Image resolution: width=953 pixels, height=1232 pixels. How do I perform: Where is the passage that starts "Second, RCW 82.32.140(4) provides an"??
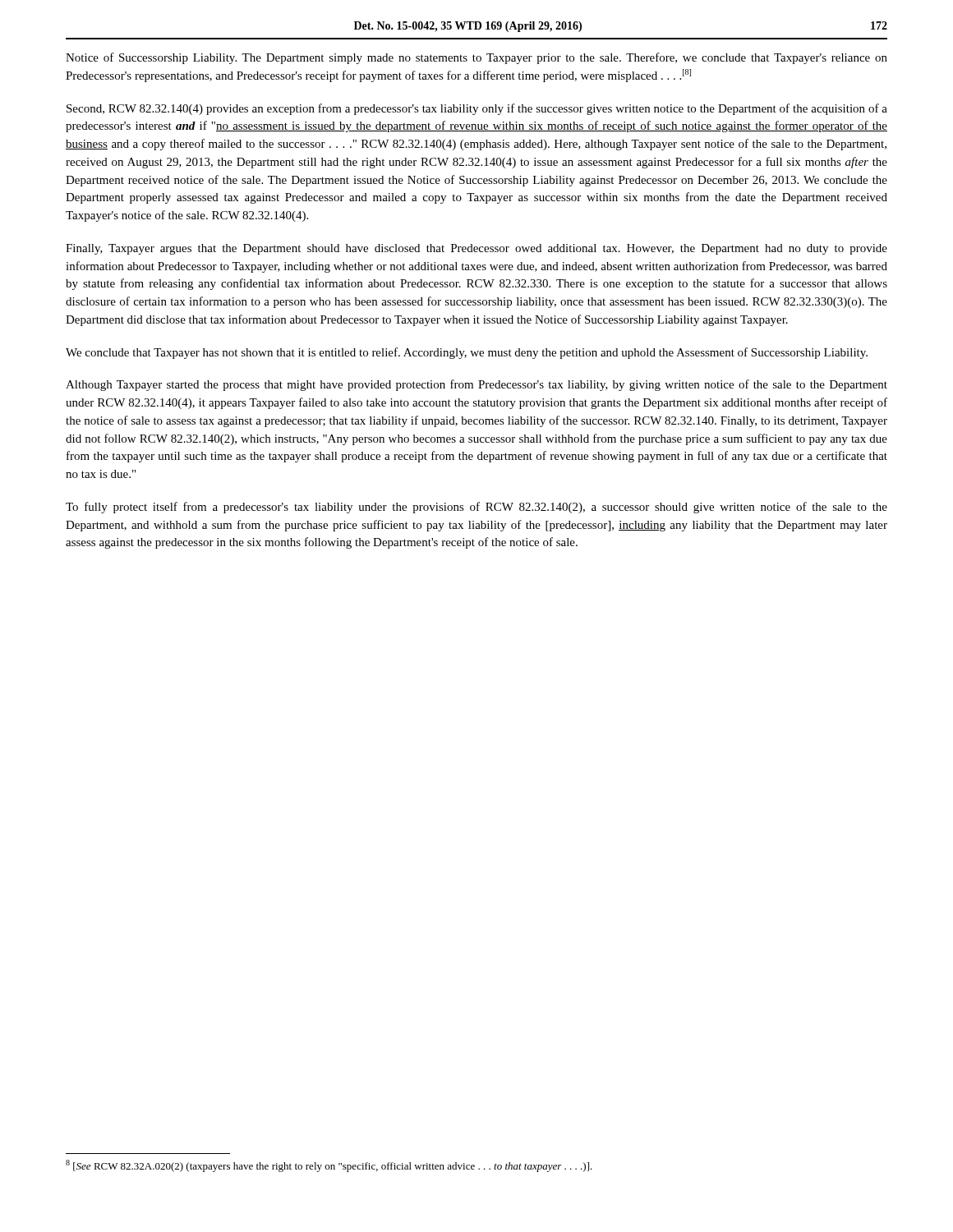point(476,162)
